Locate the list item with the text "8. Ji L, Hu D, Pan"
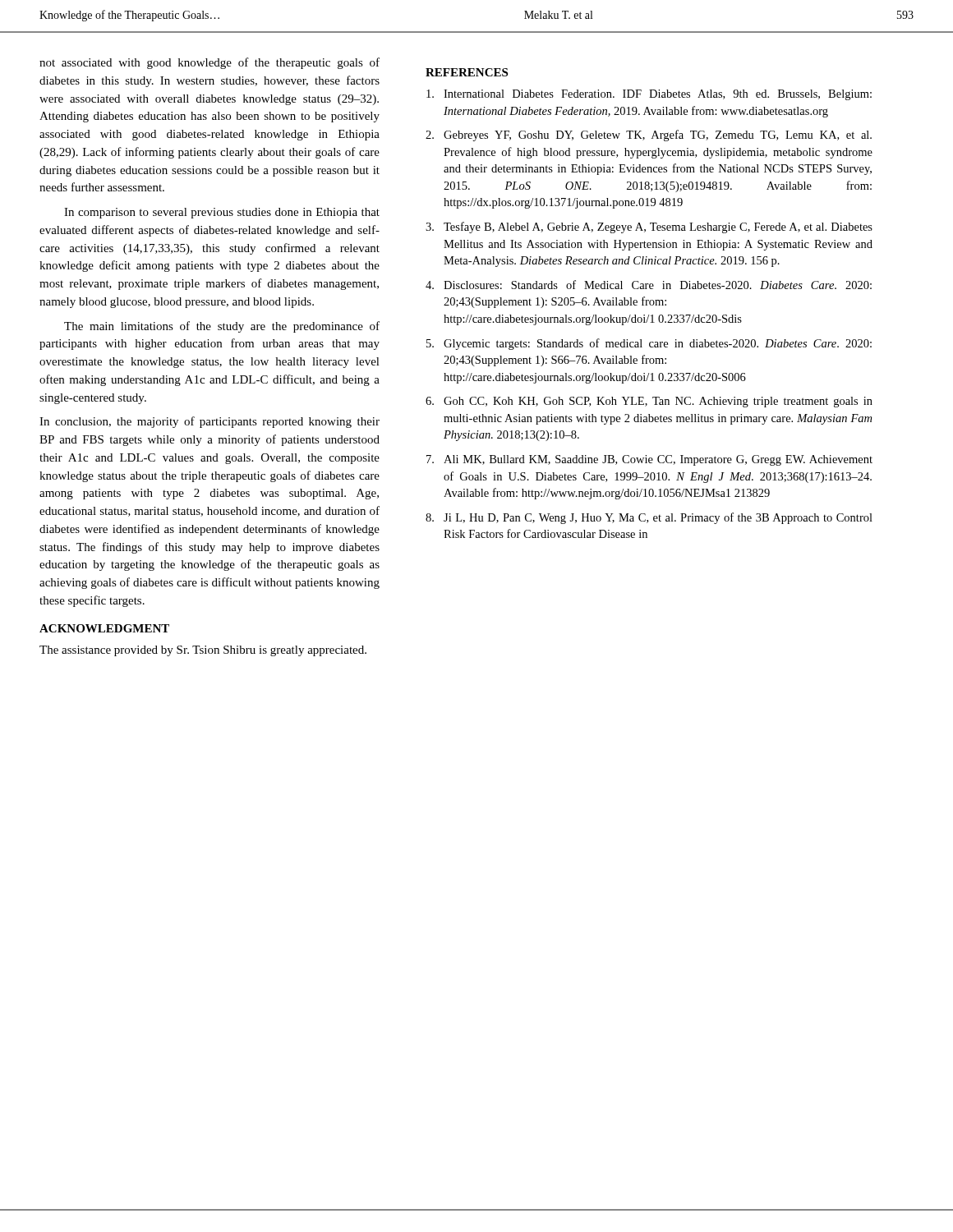The height and width of the screenshot is (1232, 953). click(x=649, y=526)
